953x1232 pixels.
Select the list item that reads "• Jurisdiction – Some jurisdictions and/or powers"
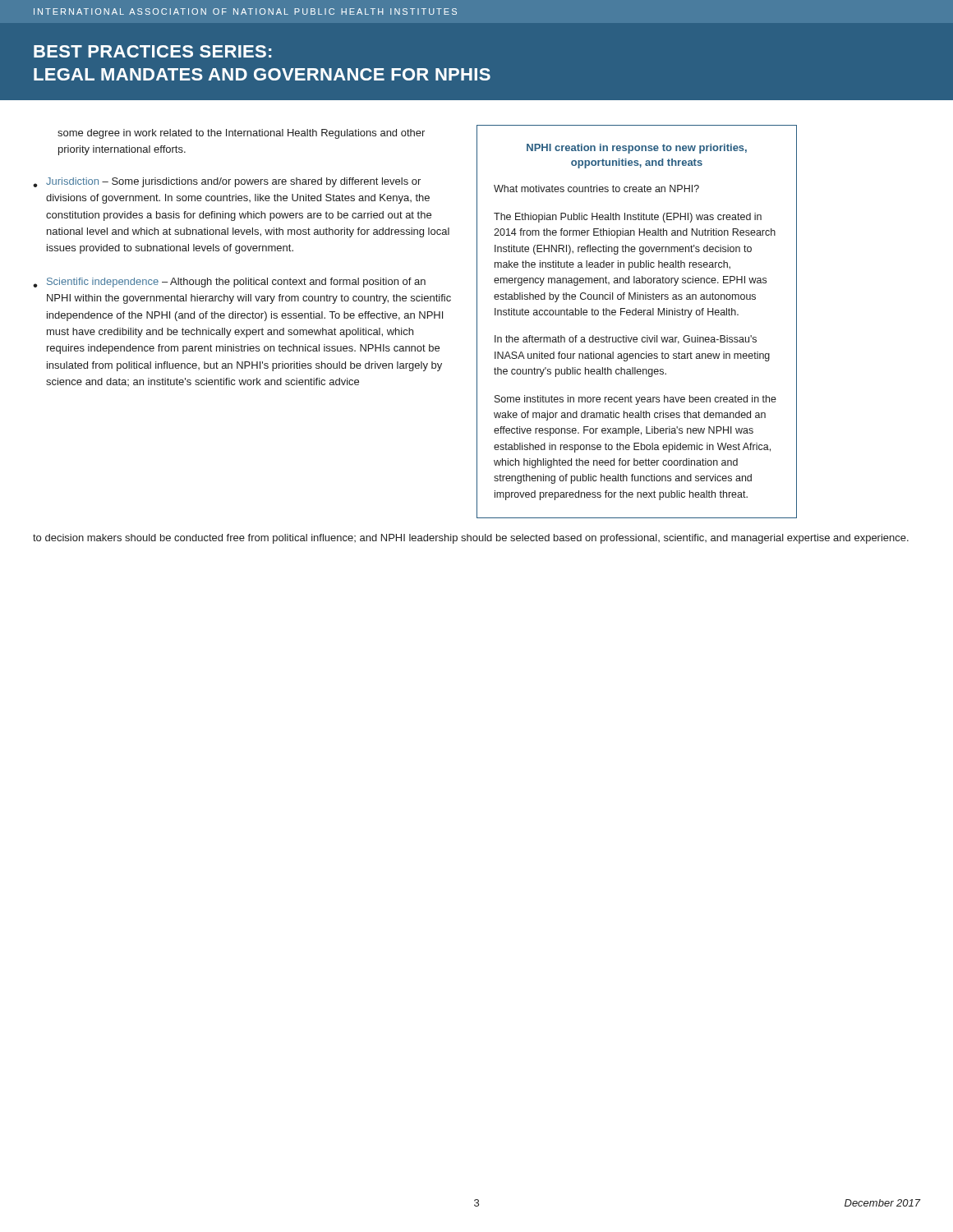(x=243, y=215)
